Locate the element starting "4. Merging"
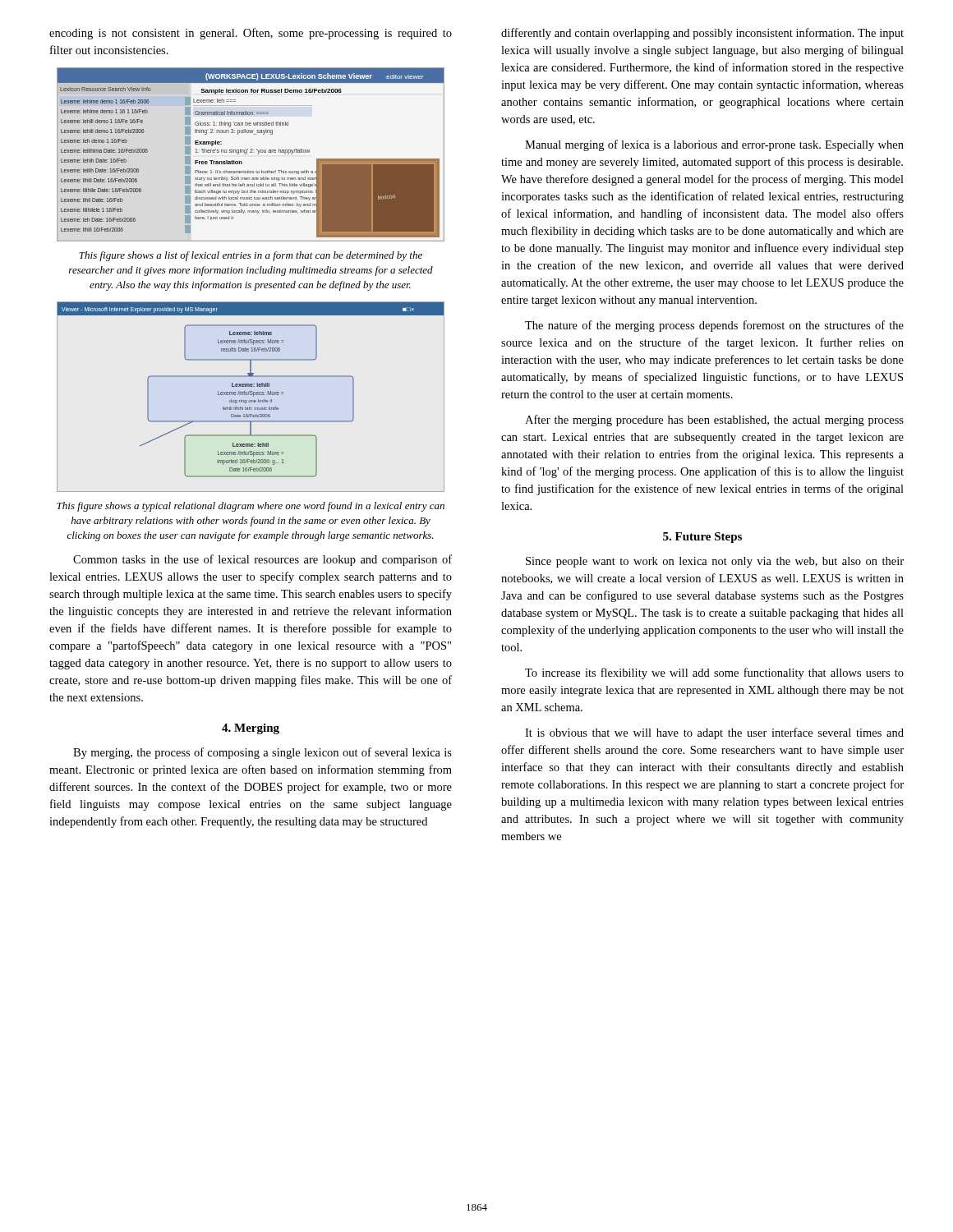This screenshot has width=953, height=1232. (251, 729)
